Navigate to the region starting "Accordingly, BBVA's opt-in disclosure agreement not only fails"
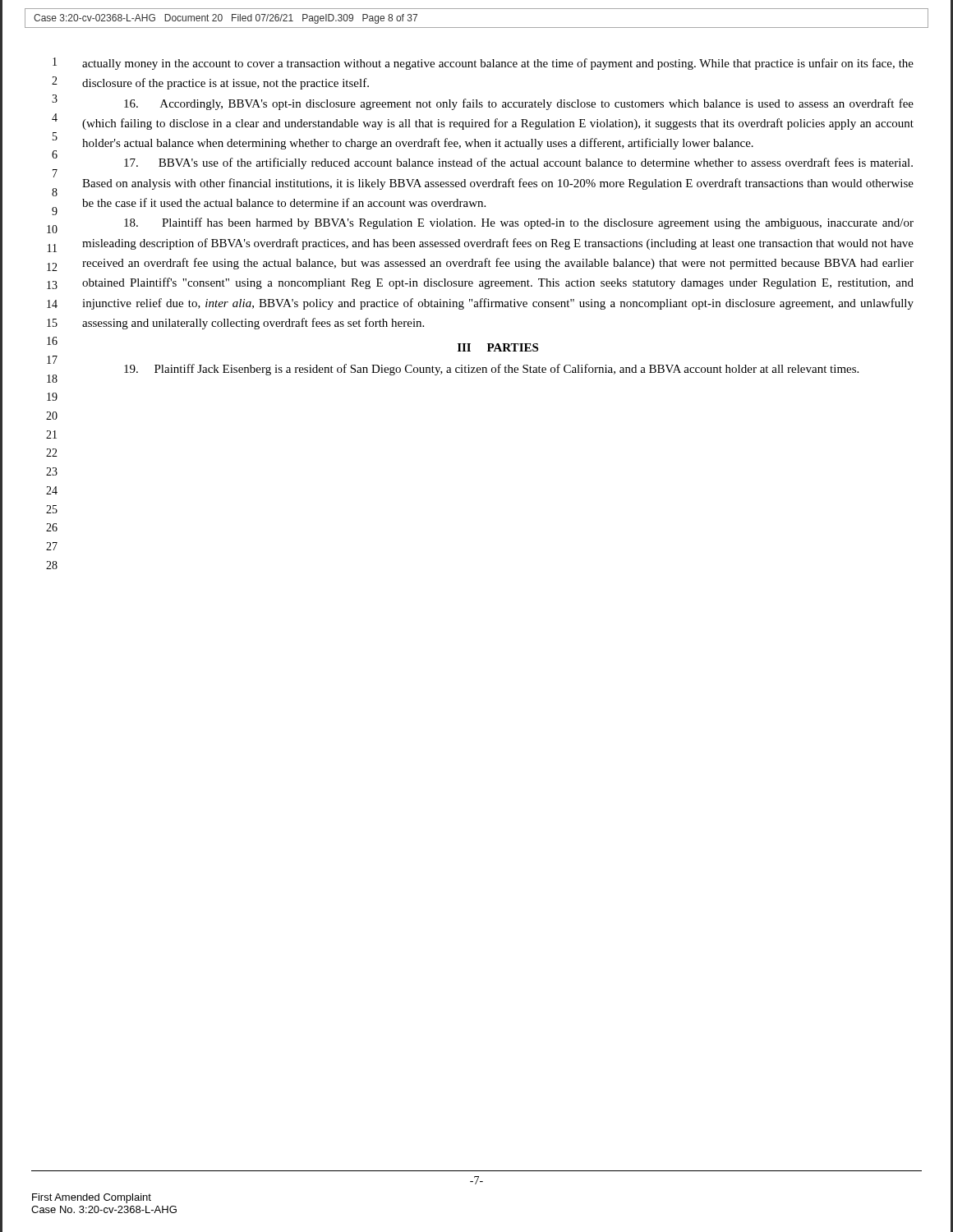 498,123
